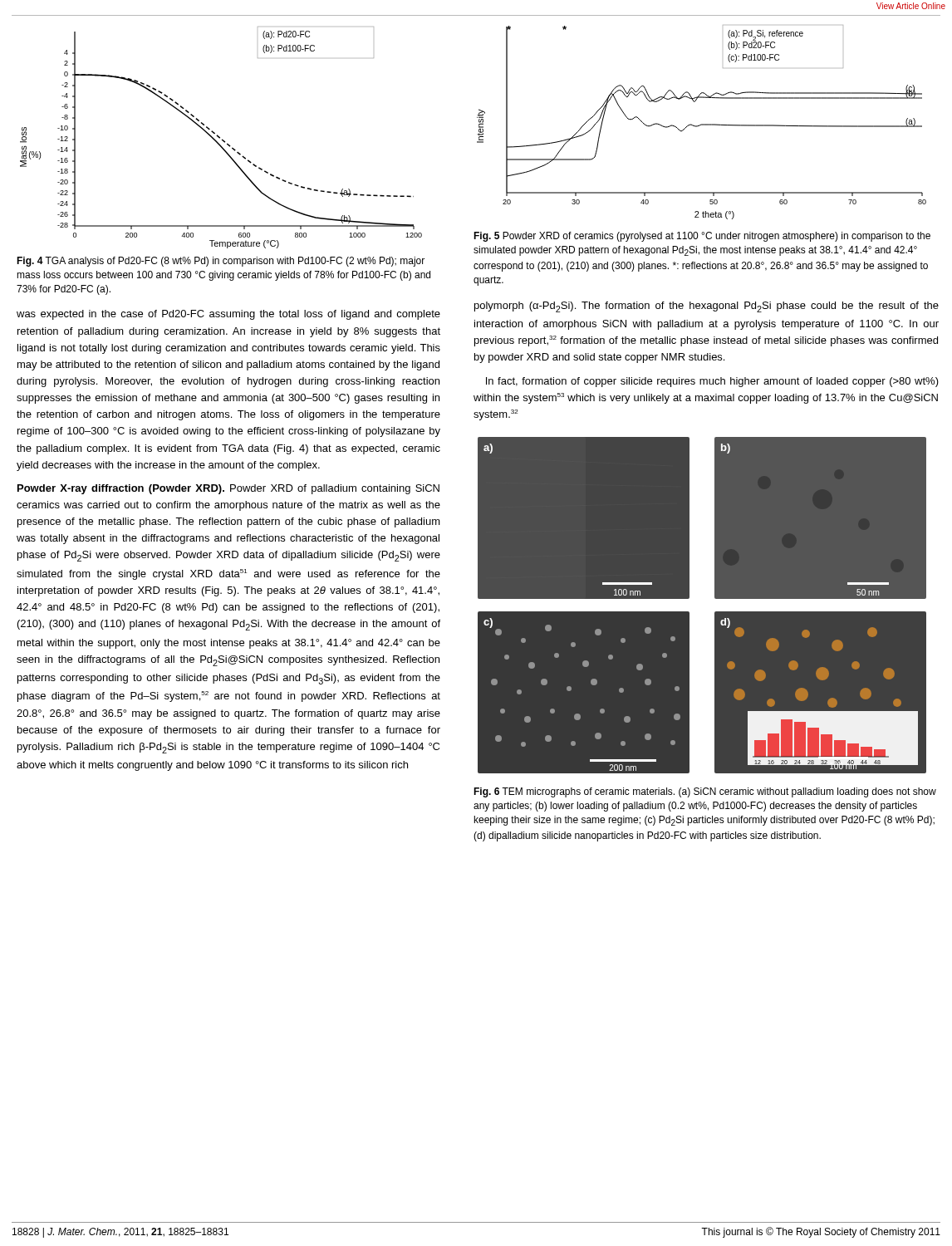Select the photo

pyautogui.click(x=702, y=607)
